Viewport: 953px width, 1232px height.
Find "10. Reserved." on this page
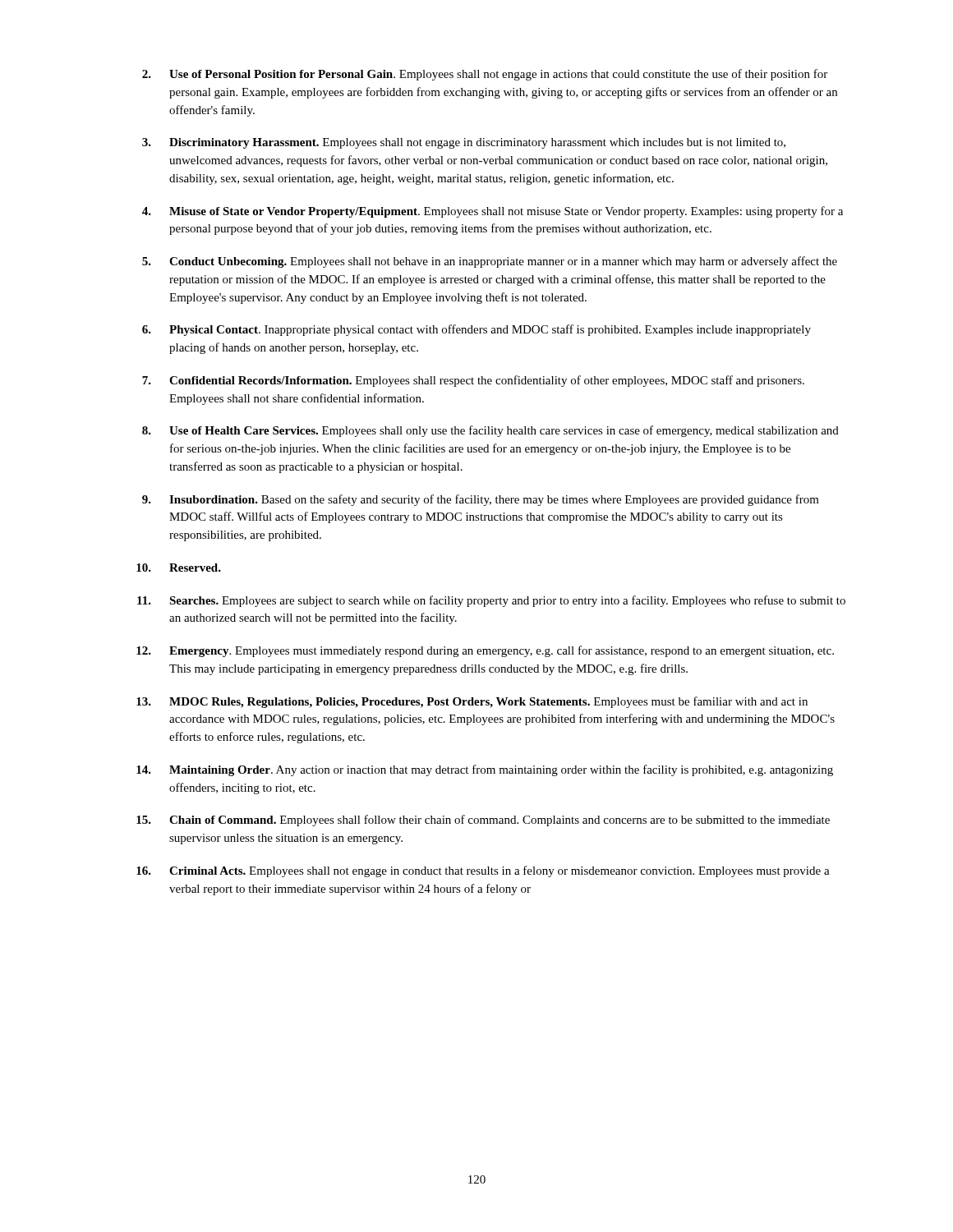pyautogui.click(x=179, y=568)
